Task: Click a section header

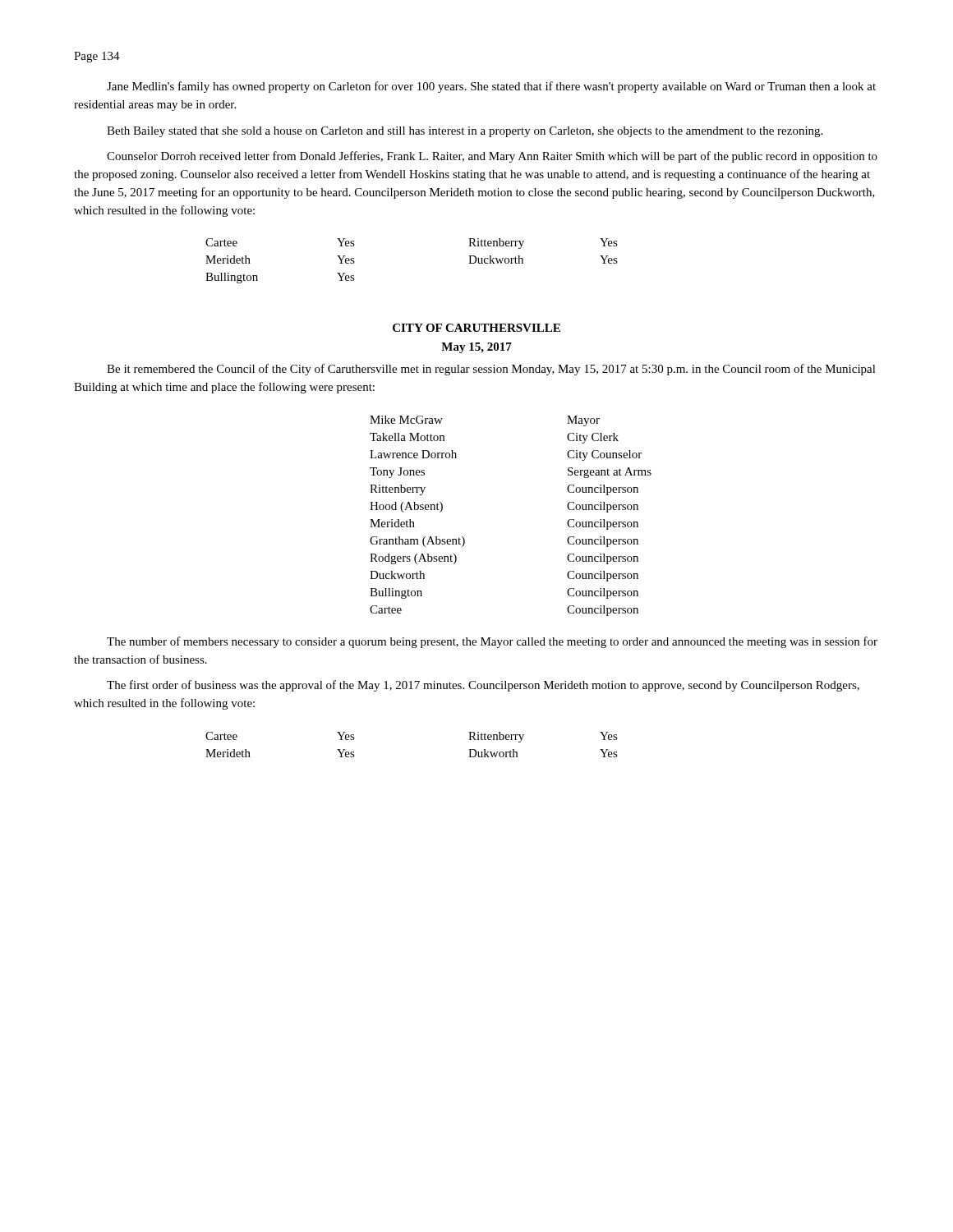Action: (476, 337)
